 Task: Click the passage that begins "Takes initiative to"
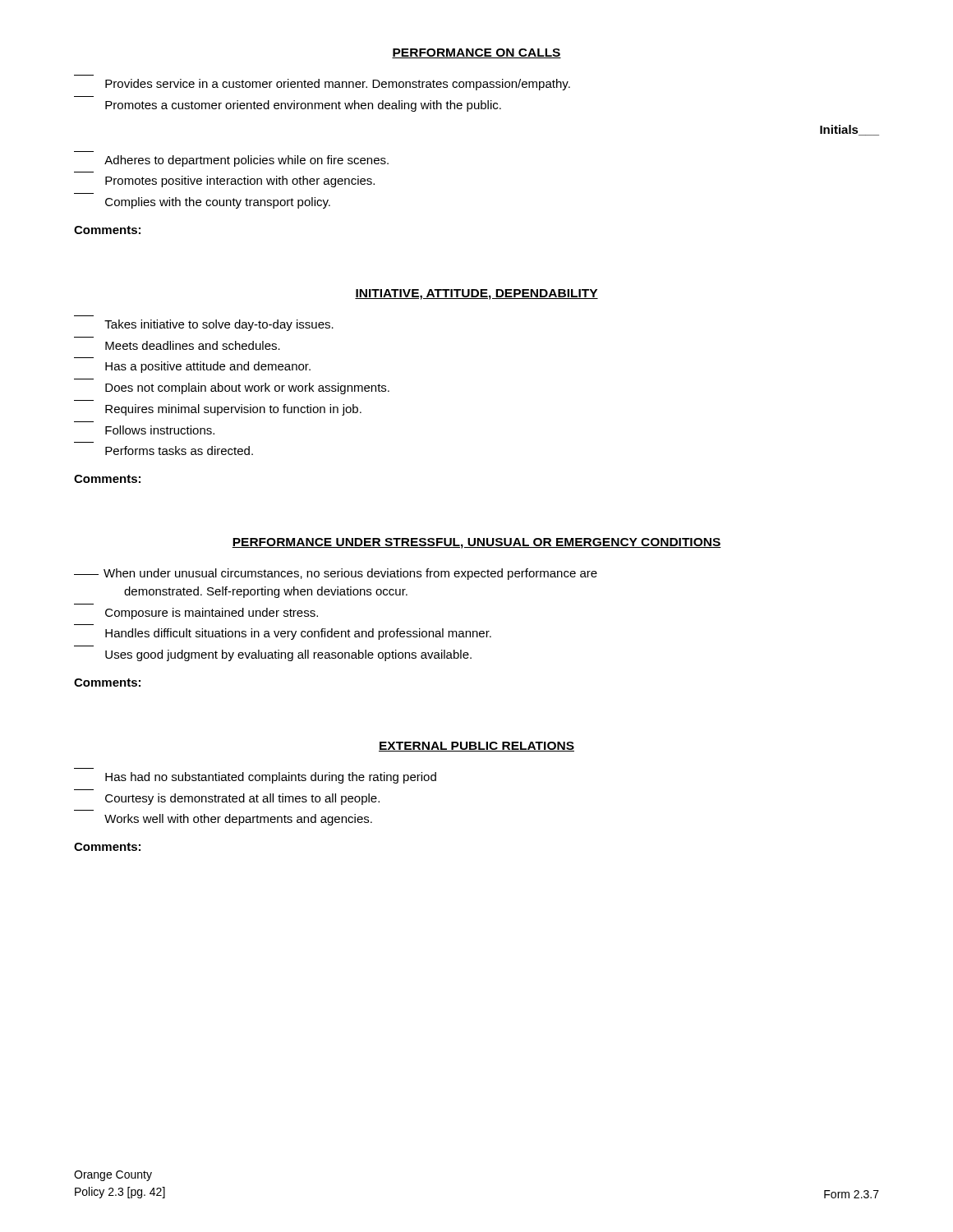pos(204,324)
